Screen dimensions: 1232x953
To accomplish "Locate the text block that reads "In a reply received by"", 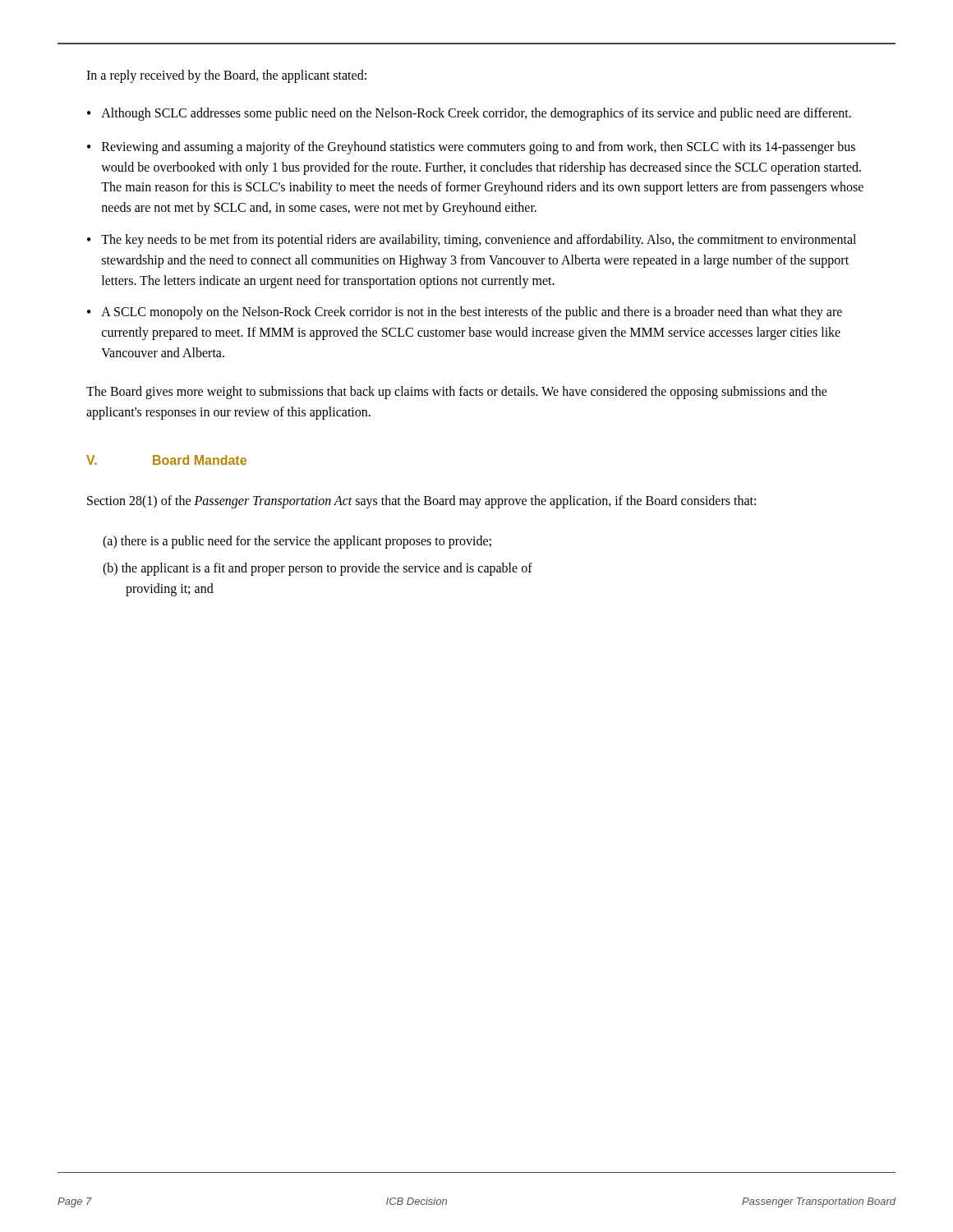I will click(x=226, y=76).
